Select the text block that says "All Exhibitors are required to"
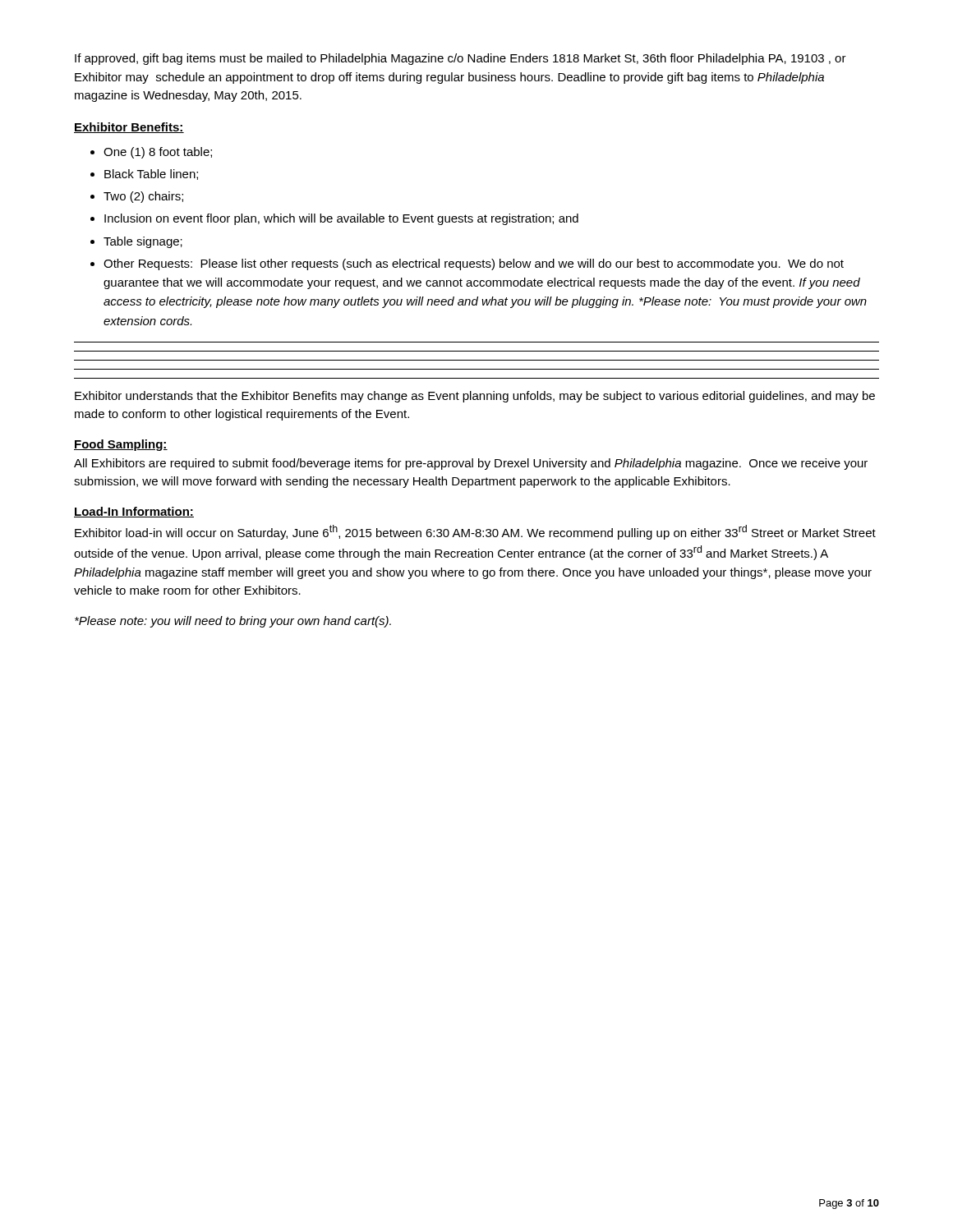Screen dimensions: 1232x953 [476, 472]
